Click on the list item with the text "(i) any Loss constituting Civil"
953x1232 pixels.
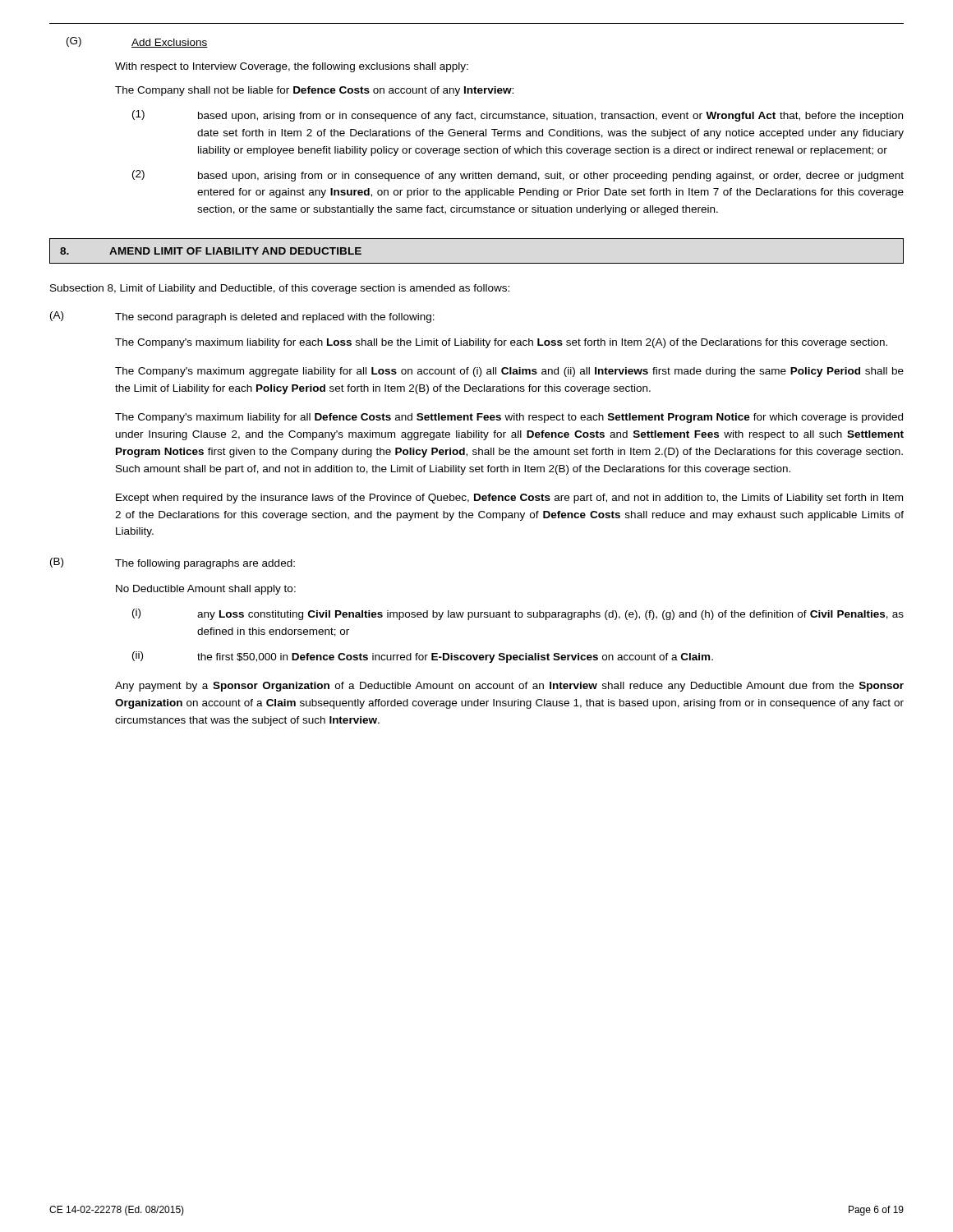coord(509,623)
